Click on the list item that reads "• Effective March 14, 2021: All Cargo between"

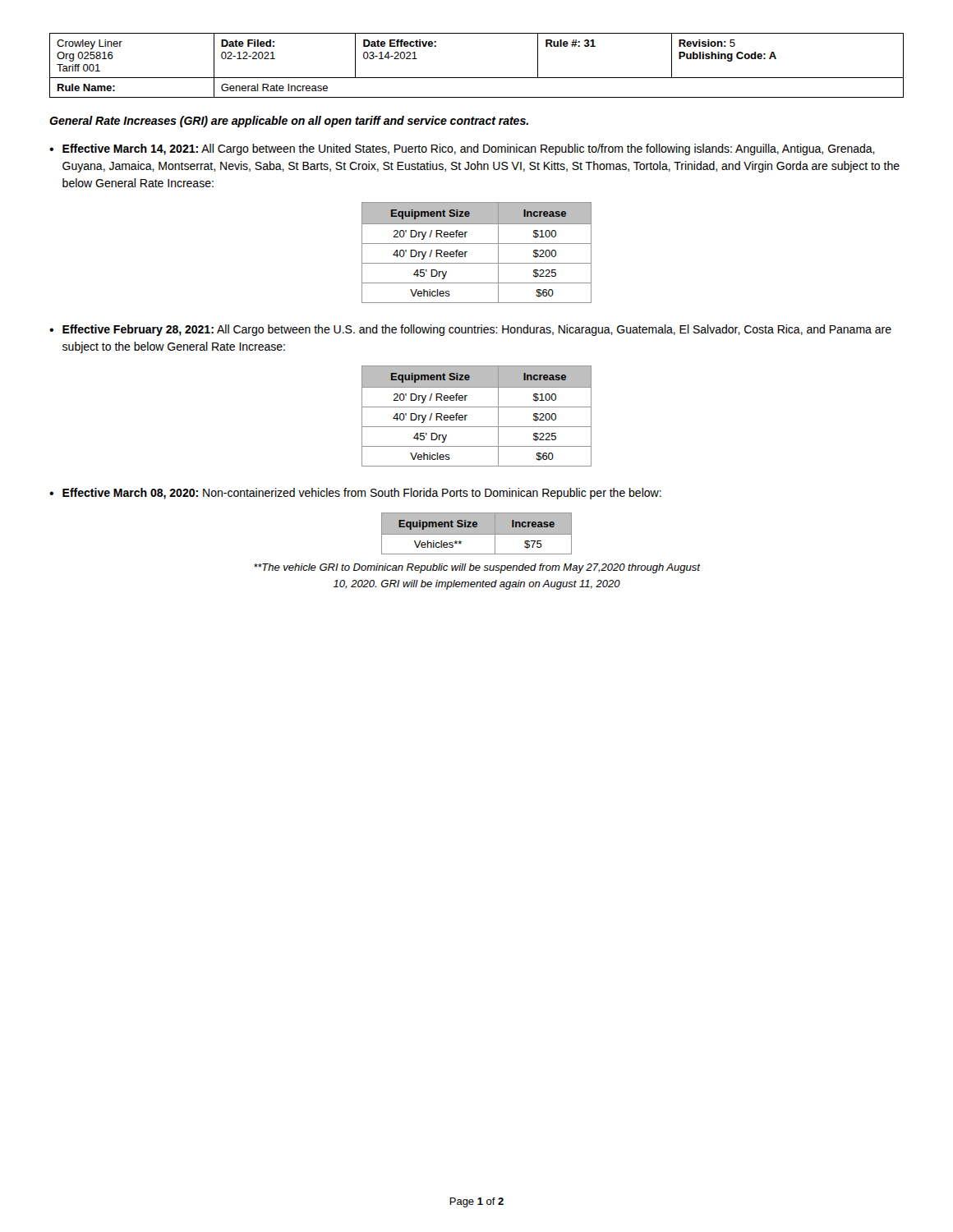(x=476, y=222)
